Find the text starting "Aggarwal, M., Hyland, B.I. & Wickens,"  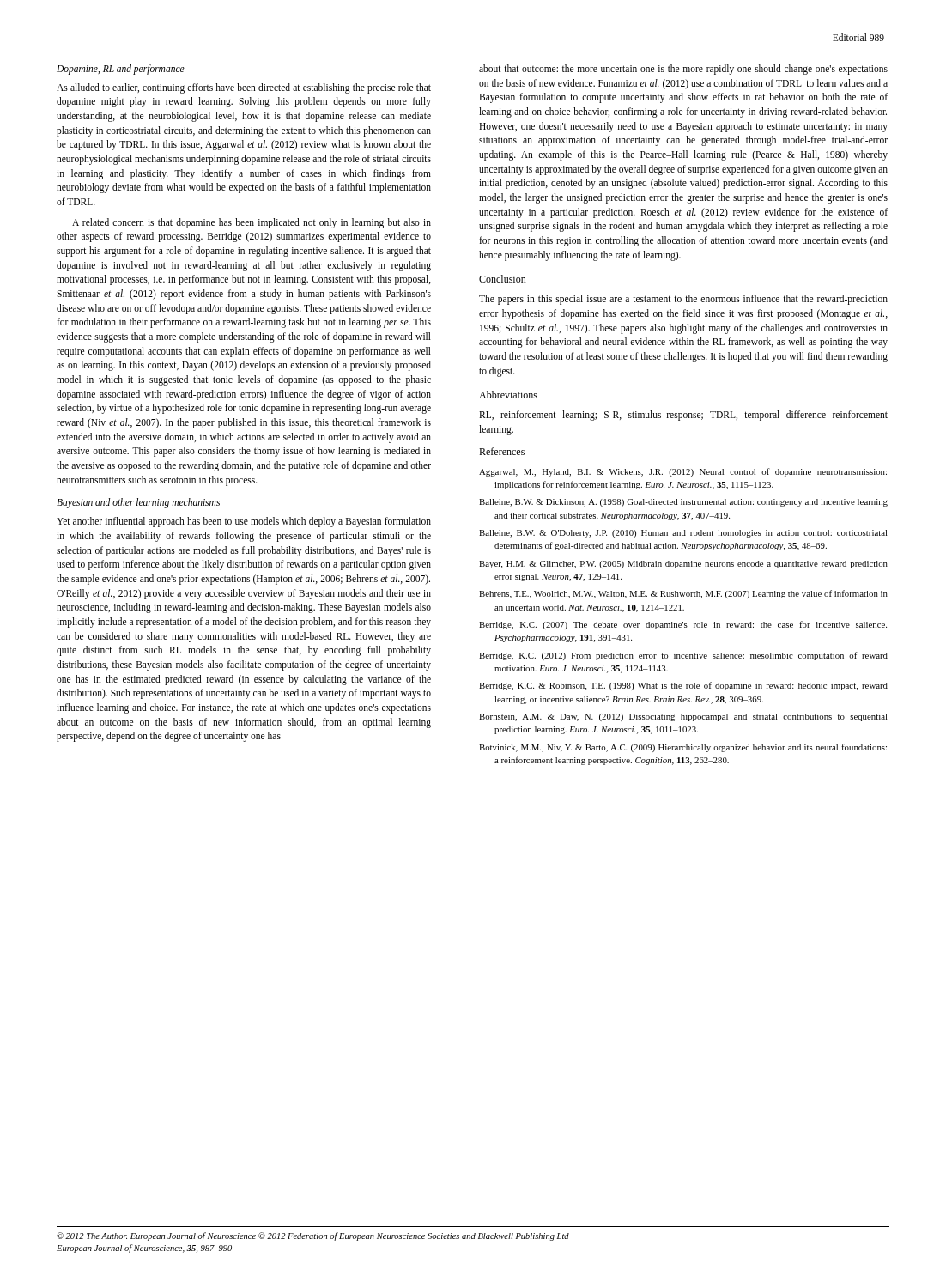[x=683, y=478]
